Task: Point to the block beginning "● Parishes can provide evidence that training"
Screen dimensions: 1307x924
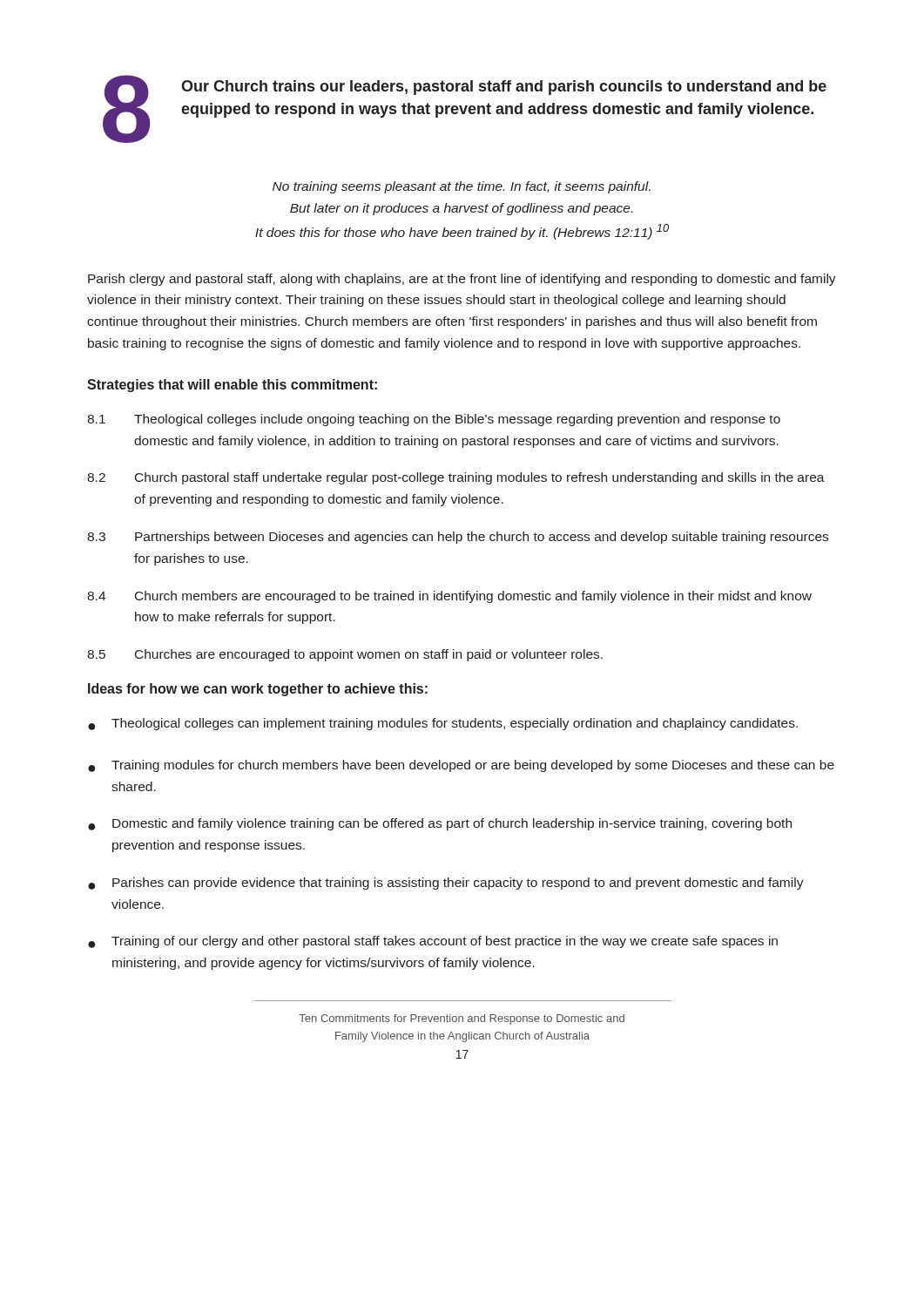Action: click(462, 894)
